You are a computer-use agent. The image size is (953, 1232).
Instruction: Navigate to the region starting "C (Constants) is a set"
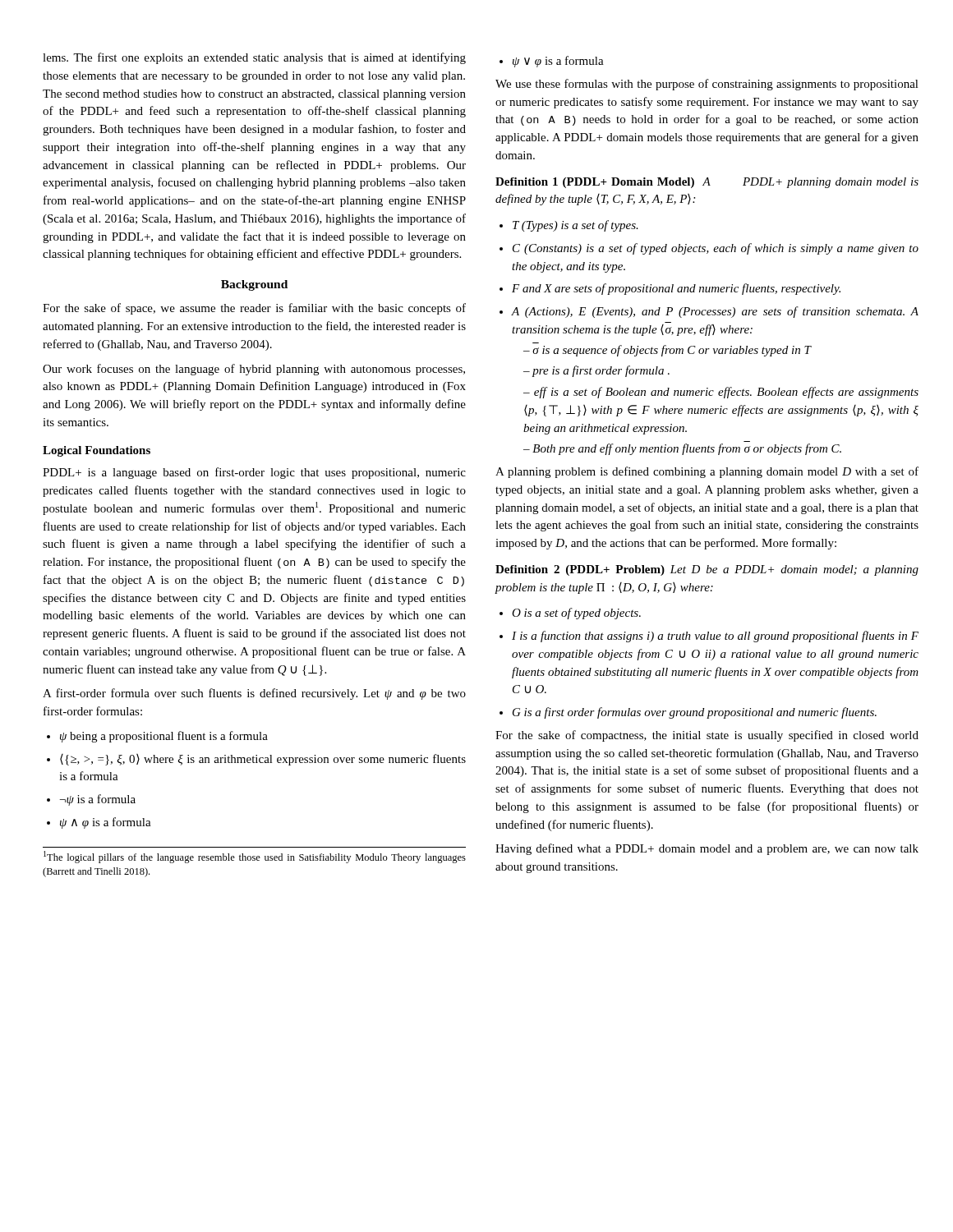[x=707, y=257]
